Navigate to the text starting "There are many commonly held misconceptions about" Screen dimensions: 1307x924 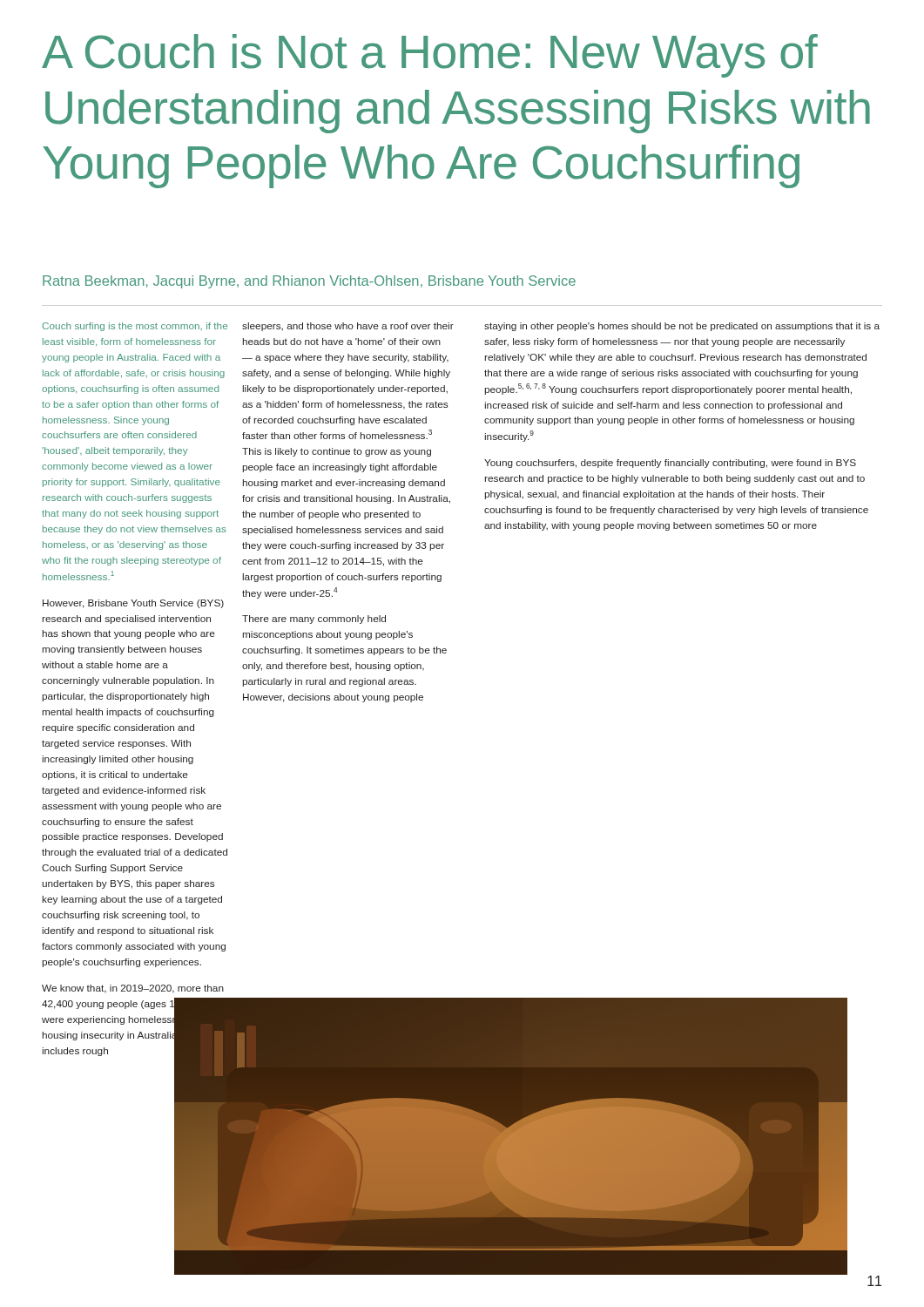[x=348, y=659]
